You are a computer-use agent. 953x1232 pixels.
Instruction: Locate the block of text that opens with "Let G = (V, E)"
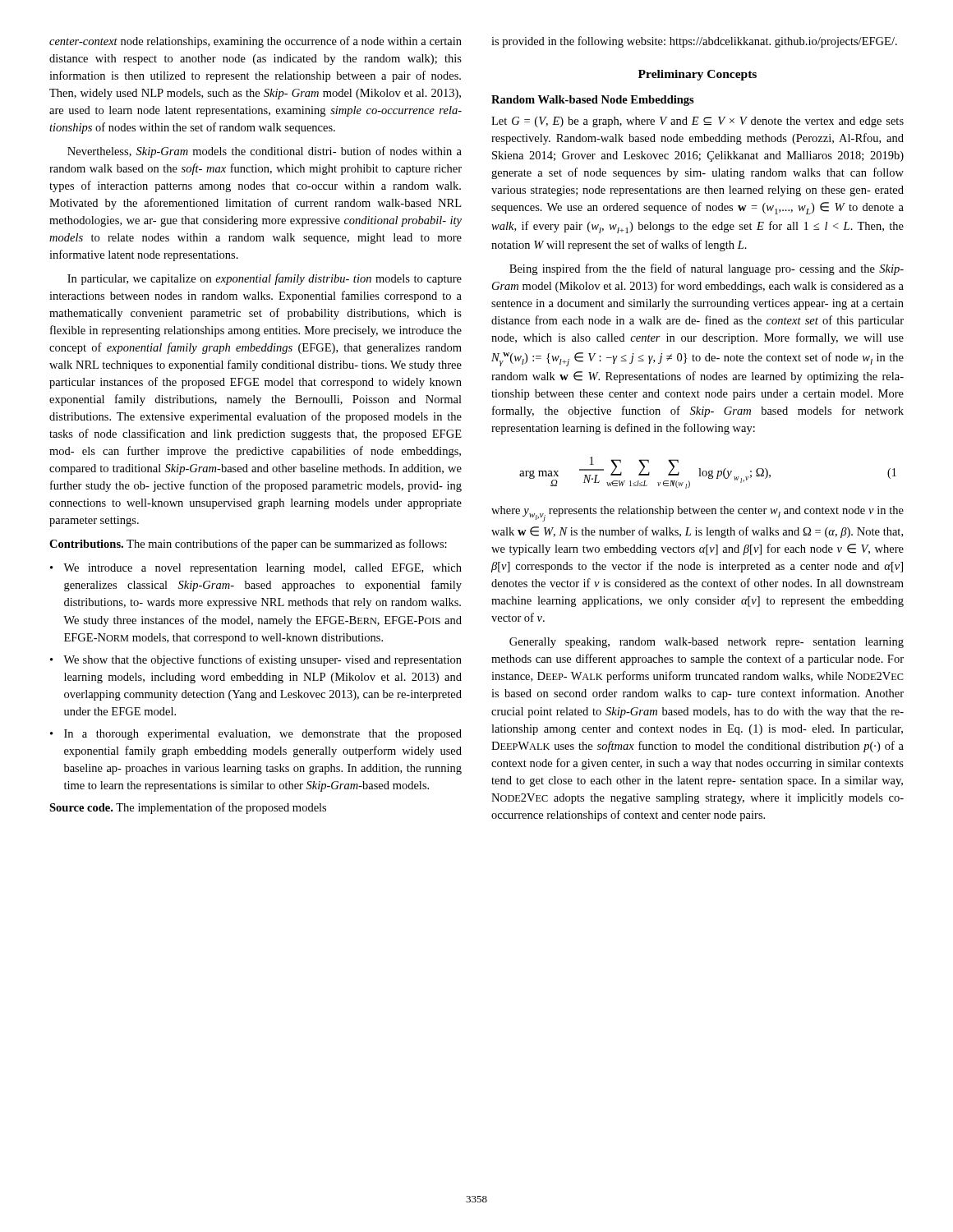coord(698,183)
